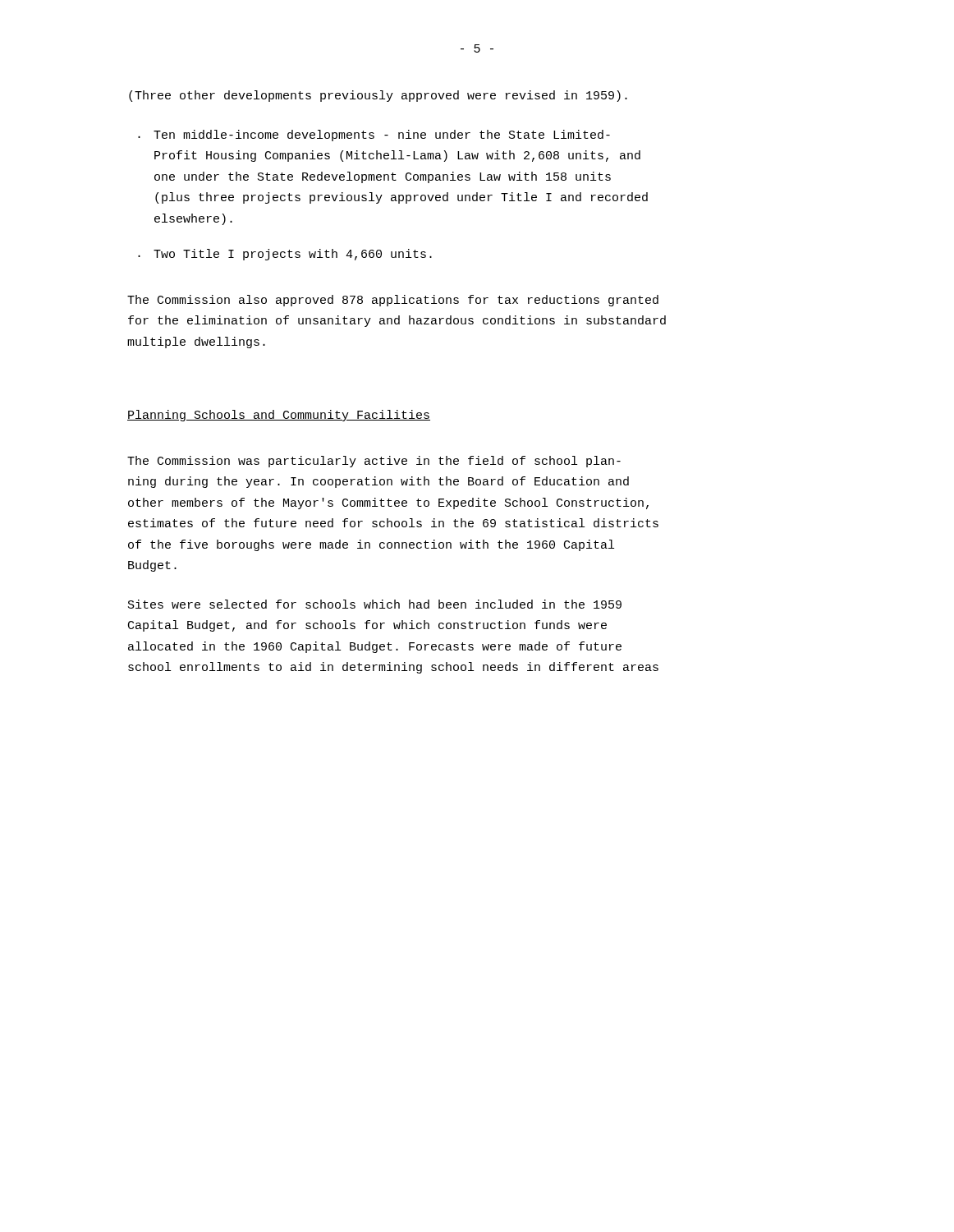Find the block on this page that starts "The Commission also approved 878 applications"

pyautogui.click(x=397, y=322)
